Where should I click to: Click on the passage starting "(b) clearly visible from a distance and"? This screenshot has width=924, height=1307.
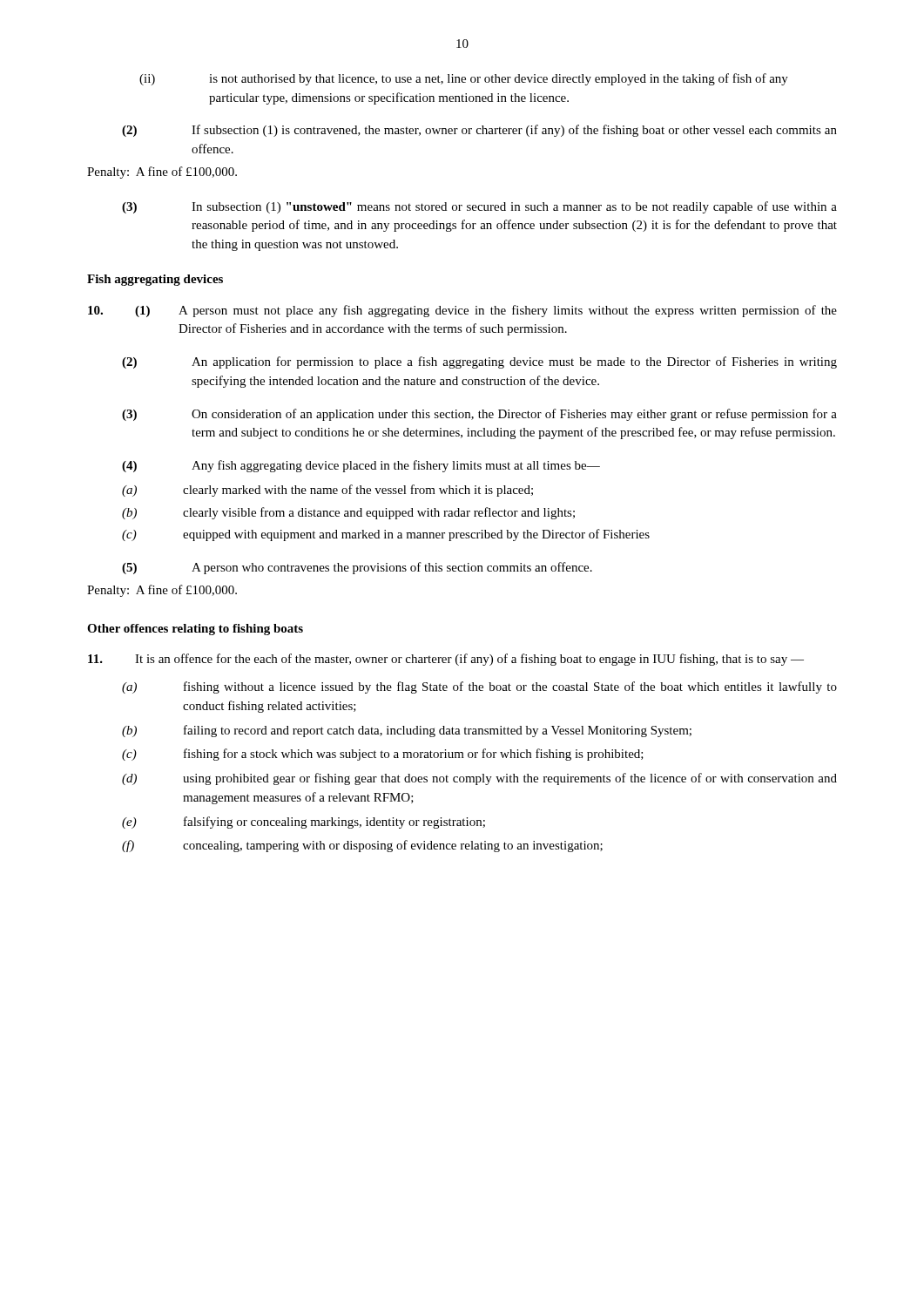tap(462, 513)
